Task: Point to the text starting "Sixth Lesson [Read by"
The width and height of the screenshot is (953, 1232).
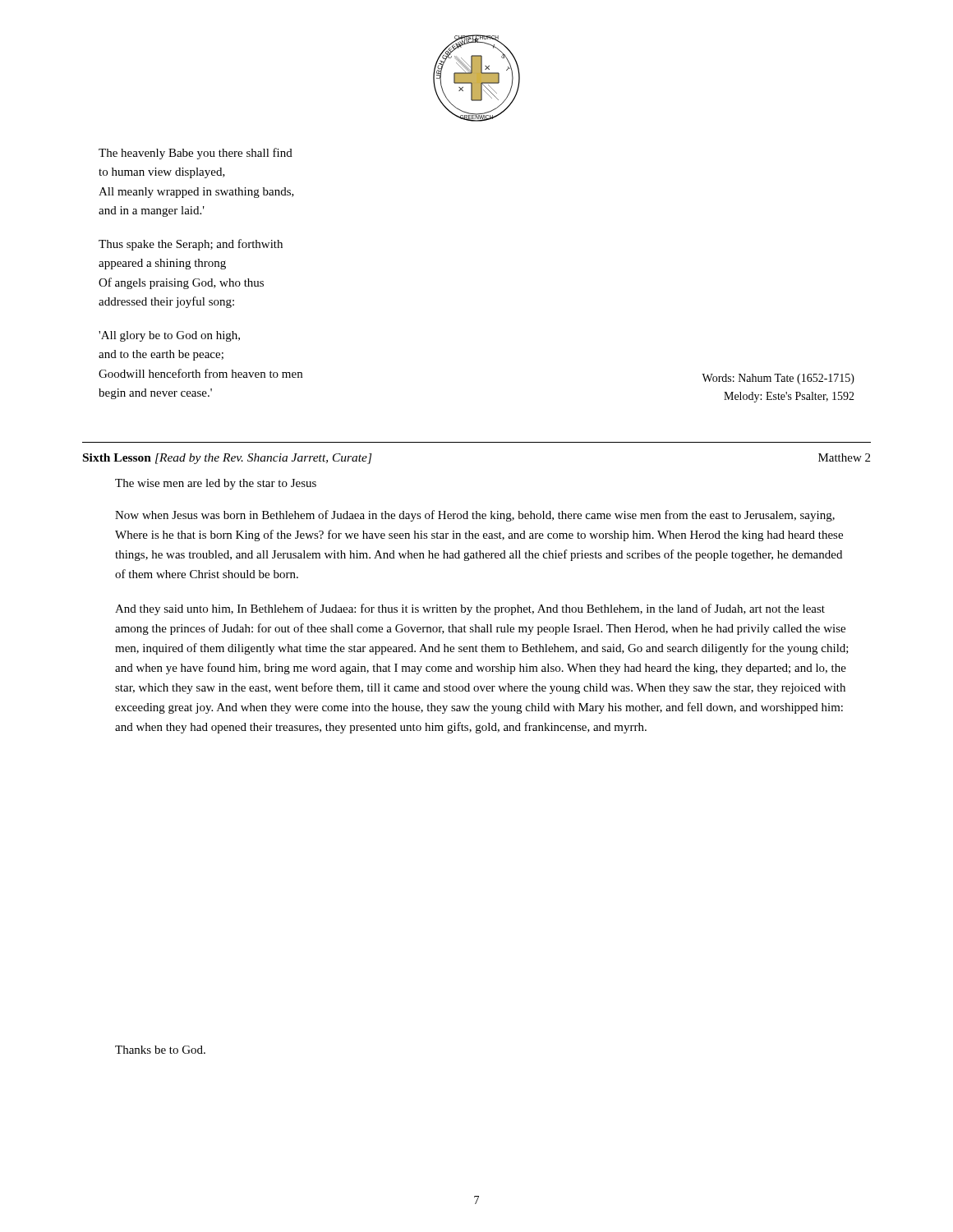Action: coord(227,457)
